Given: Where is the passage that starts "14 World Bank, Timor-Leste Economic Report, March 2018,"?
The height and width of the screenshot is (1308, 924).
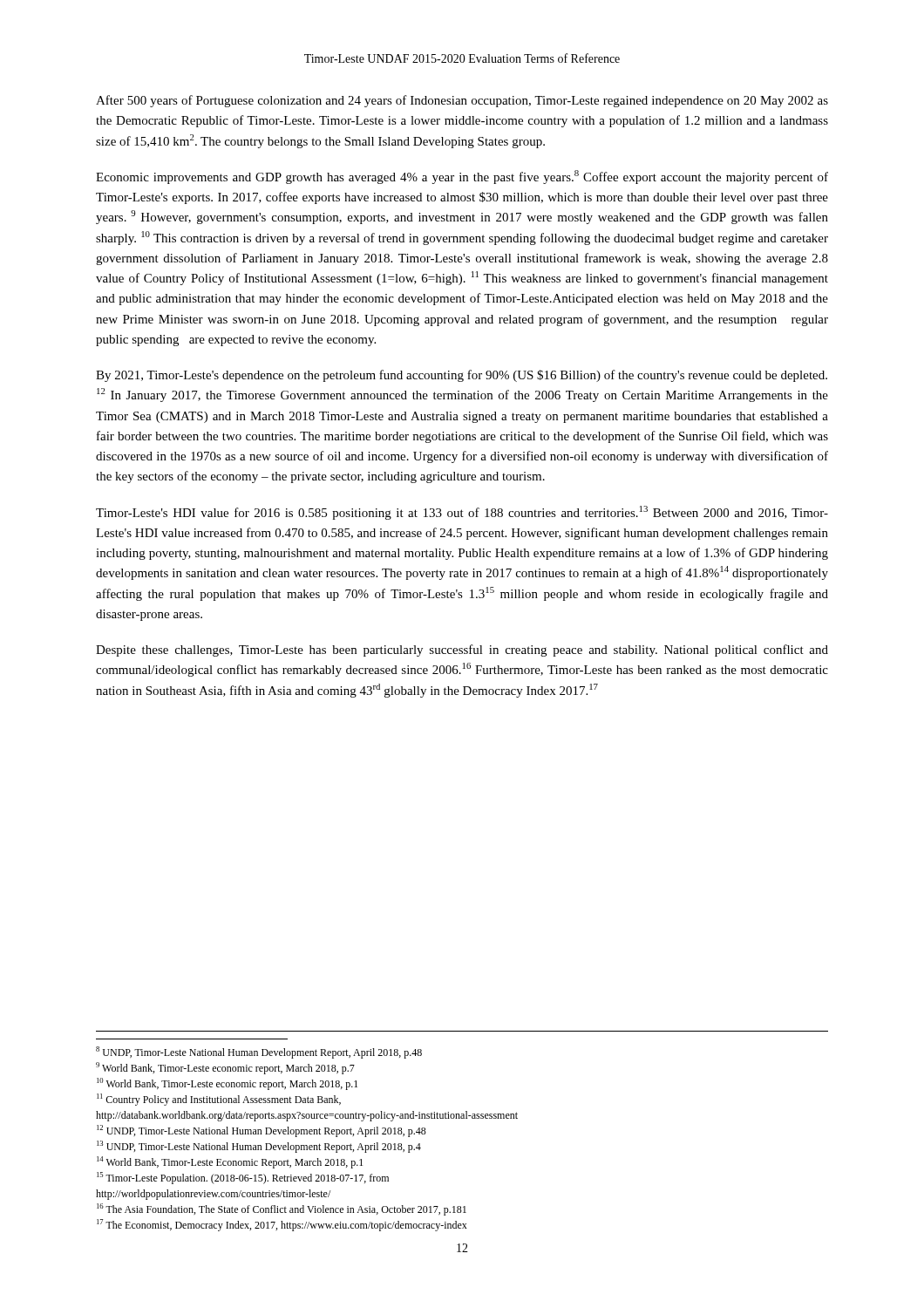Looking at the screenshot, I should tap(230, 1162).
